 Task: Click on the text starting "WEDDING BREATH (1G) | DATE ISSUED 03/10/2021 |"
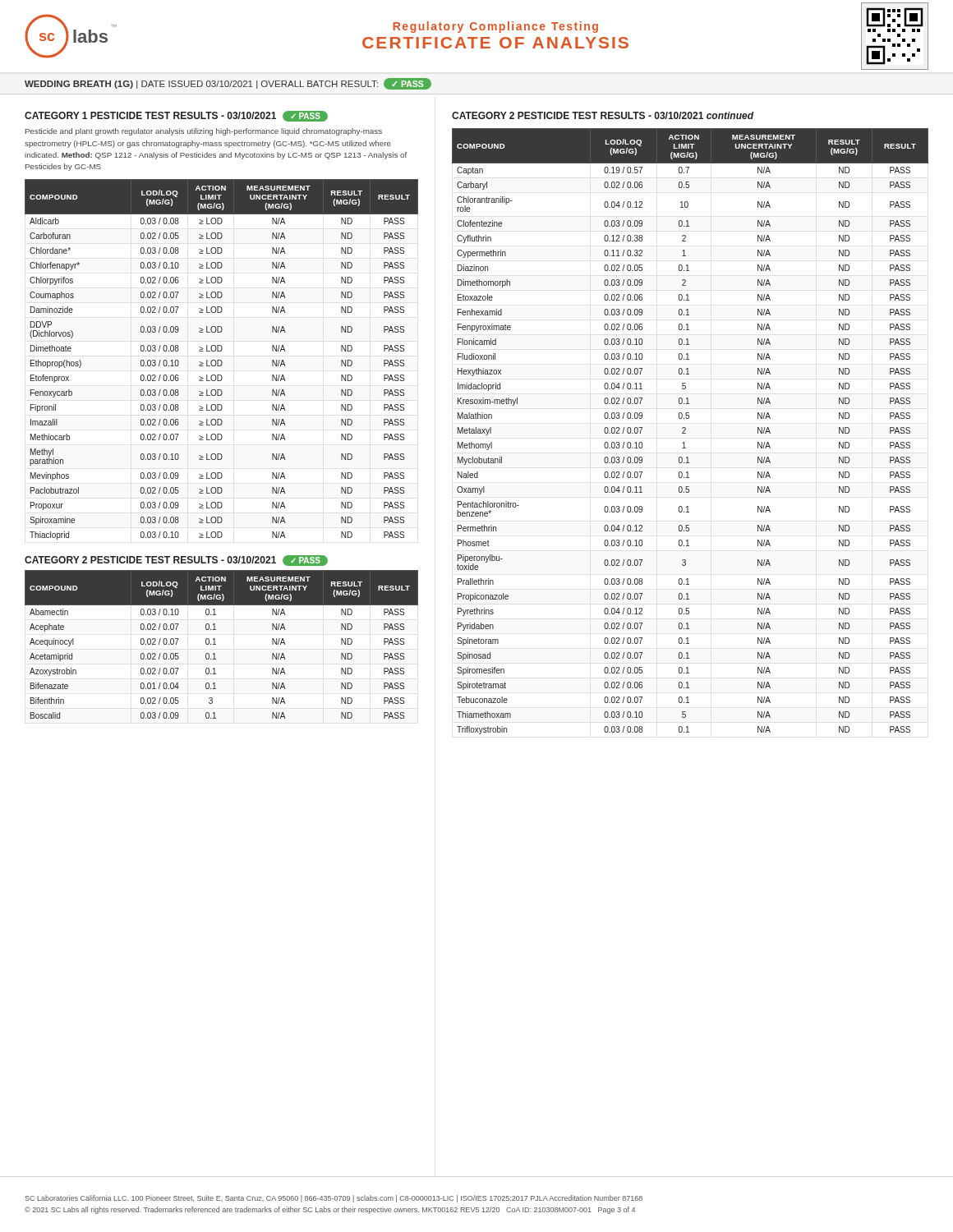tap(228, 84)
